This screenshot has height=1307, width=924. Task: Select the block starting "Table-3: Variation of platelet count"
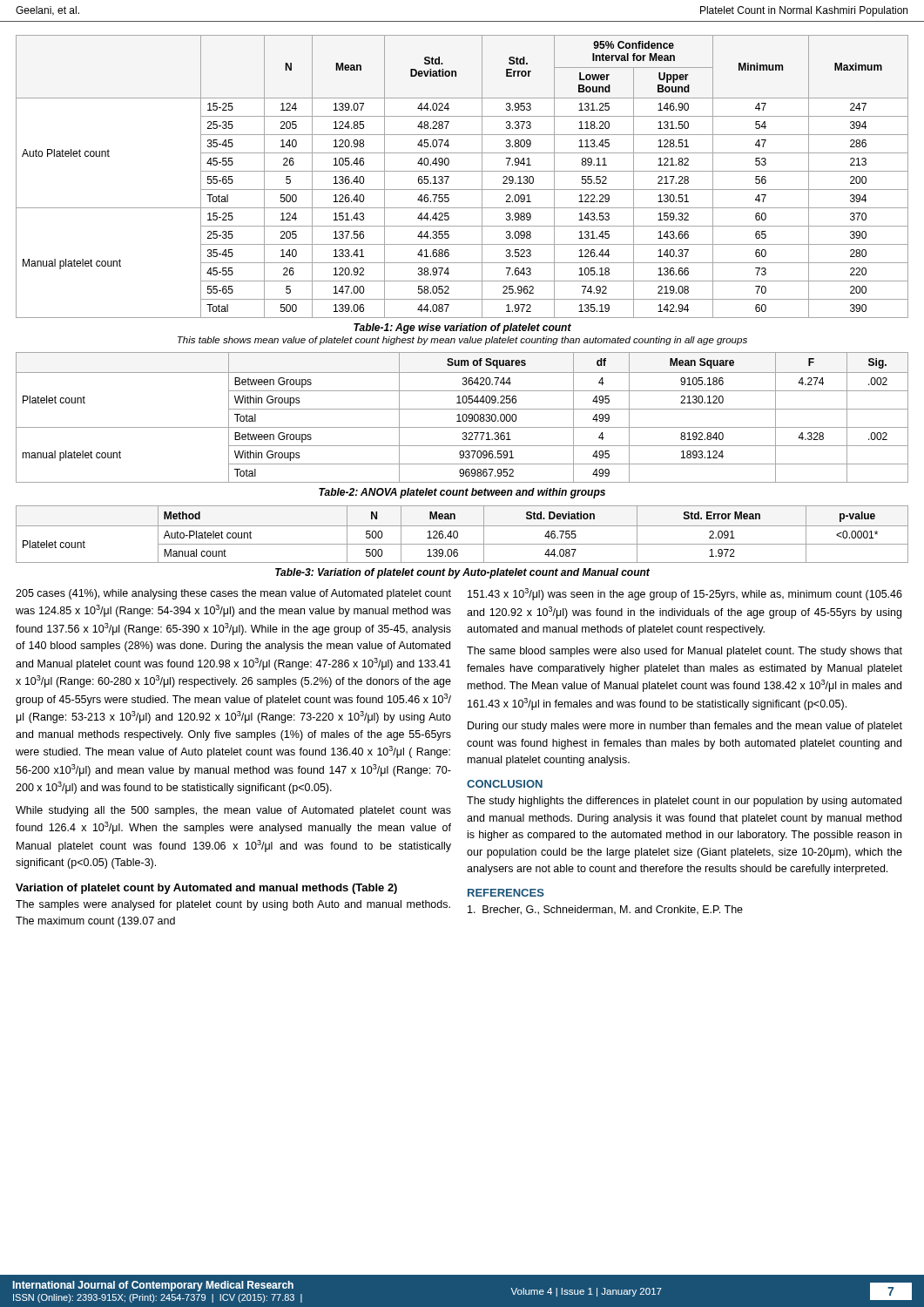(462, 572)
